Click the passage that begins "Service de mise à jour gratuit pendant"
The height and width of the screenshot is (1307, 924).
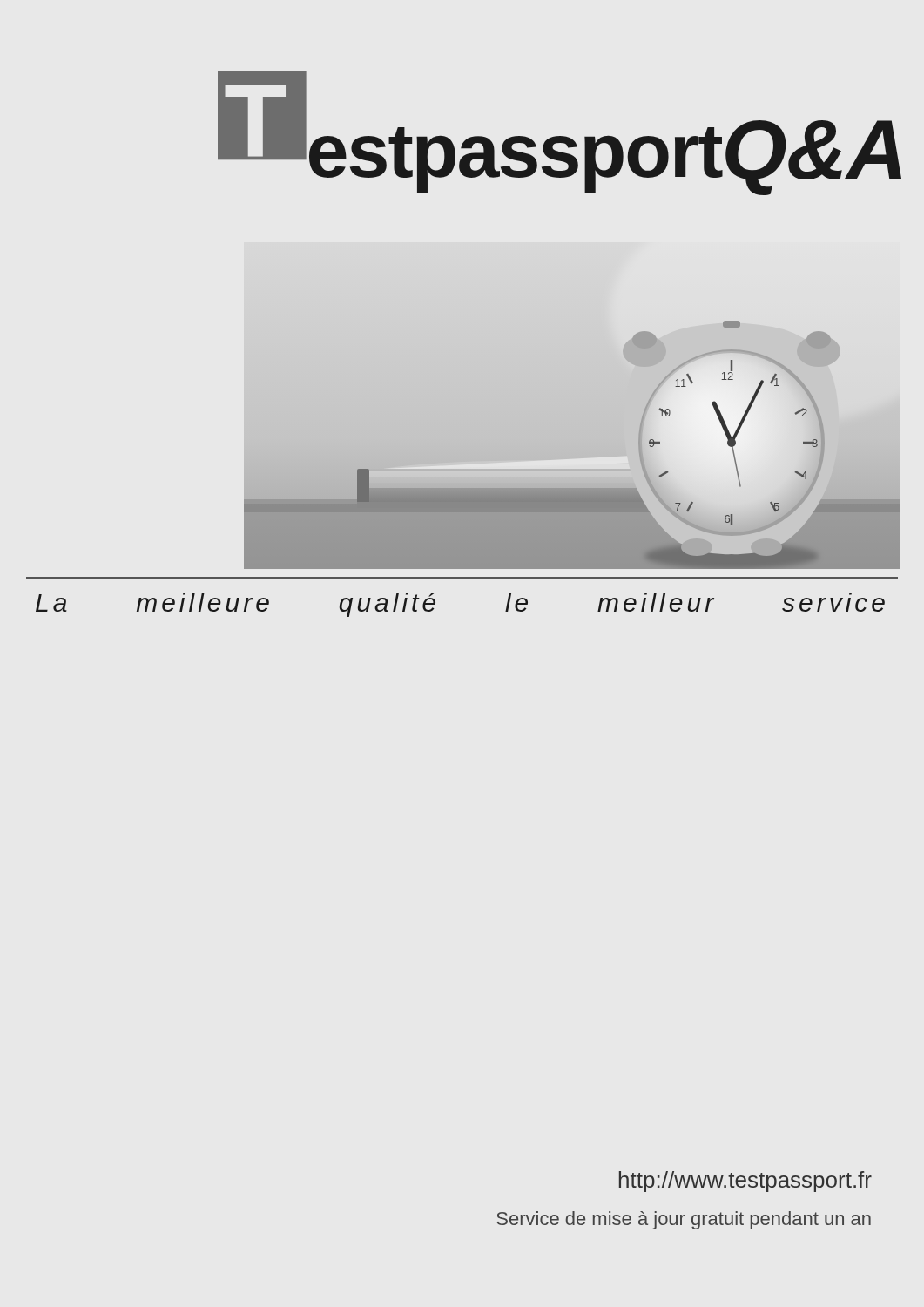pos(684,1219)
